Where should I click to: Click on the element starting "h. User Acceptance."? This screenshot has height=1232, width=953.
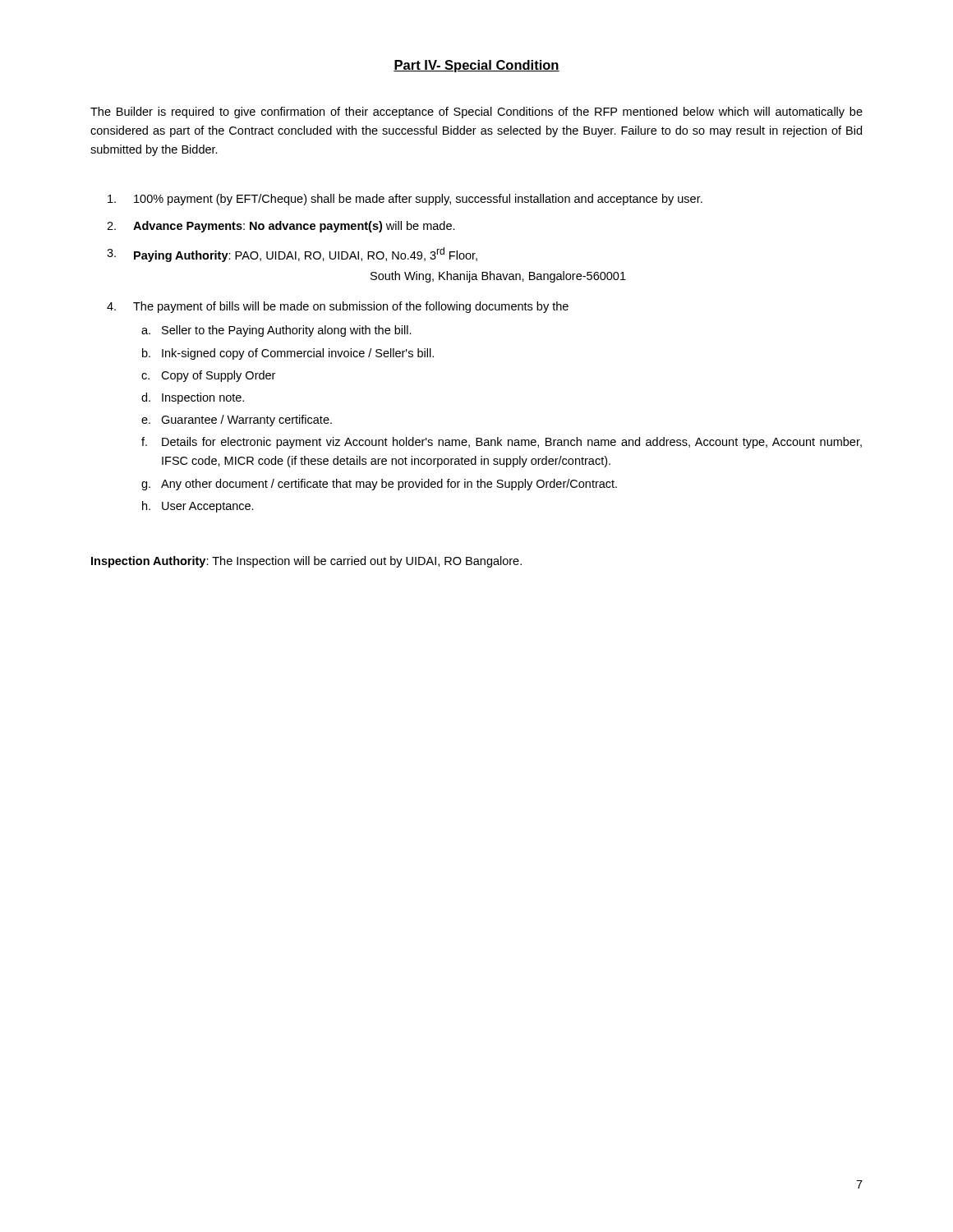tap(198, 507)
